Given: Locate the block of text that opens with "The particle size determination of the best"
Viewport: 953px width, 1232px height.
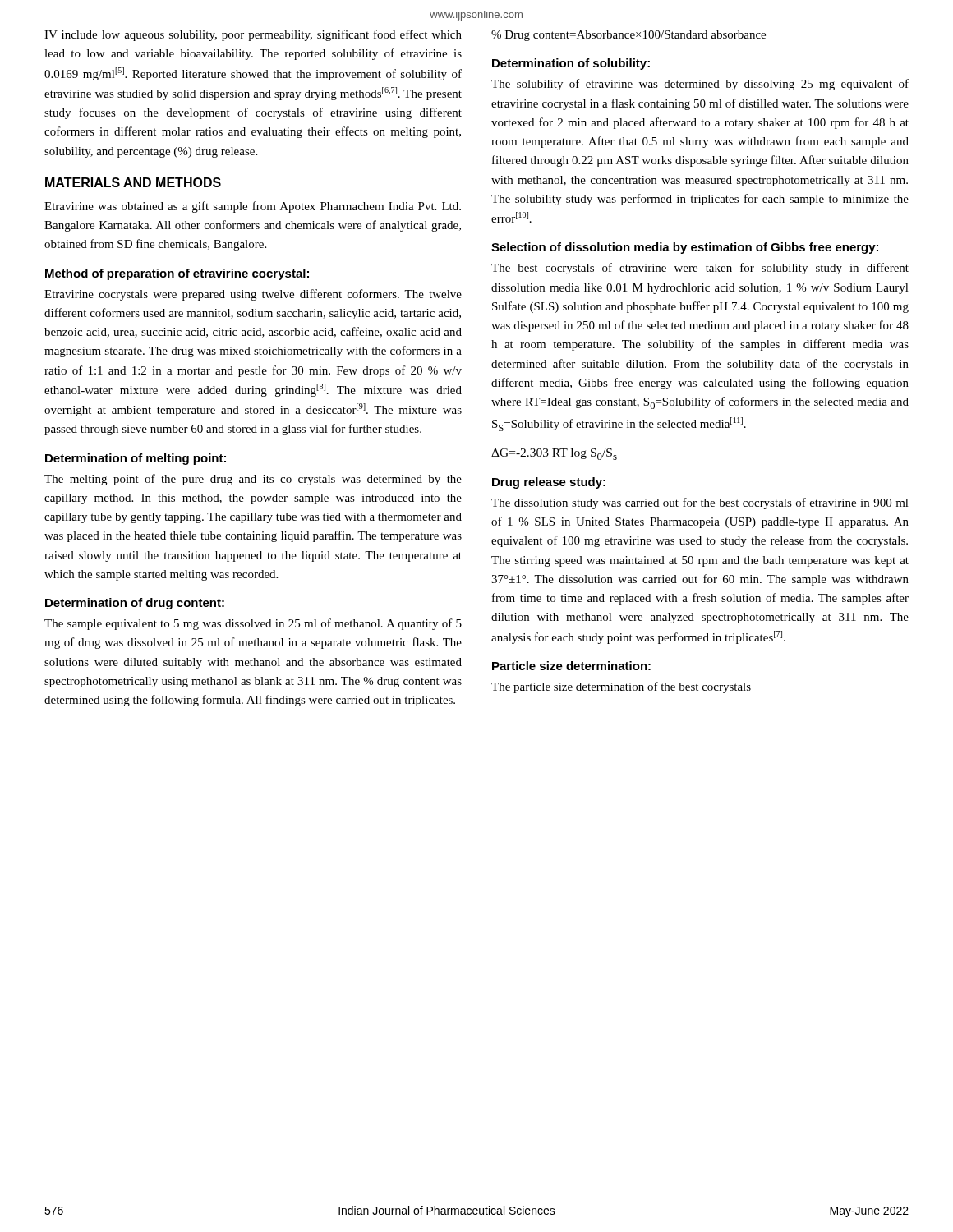Looking at the screenshot, I should [x=700, y=687].
